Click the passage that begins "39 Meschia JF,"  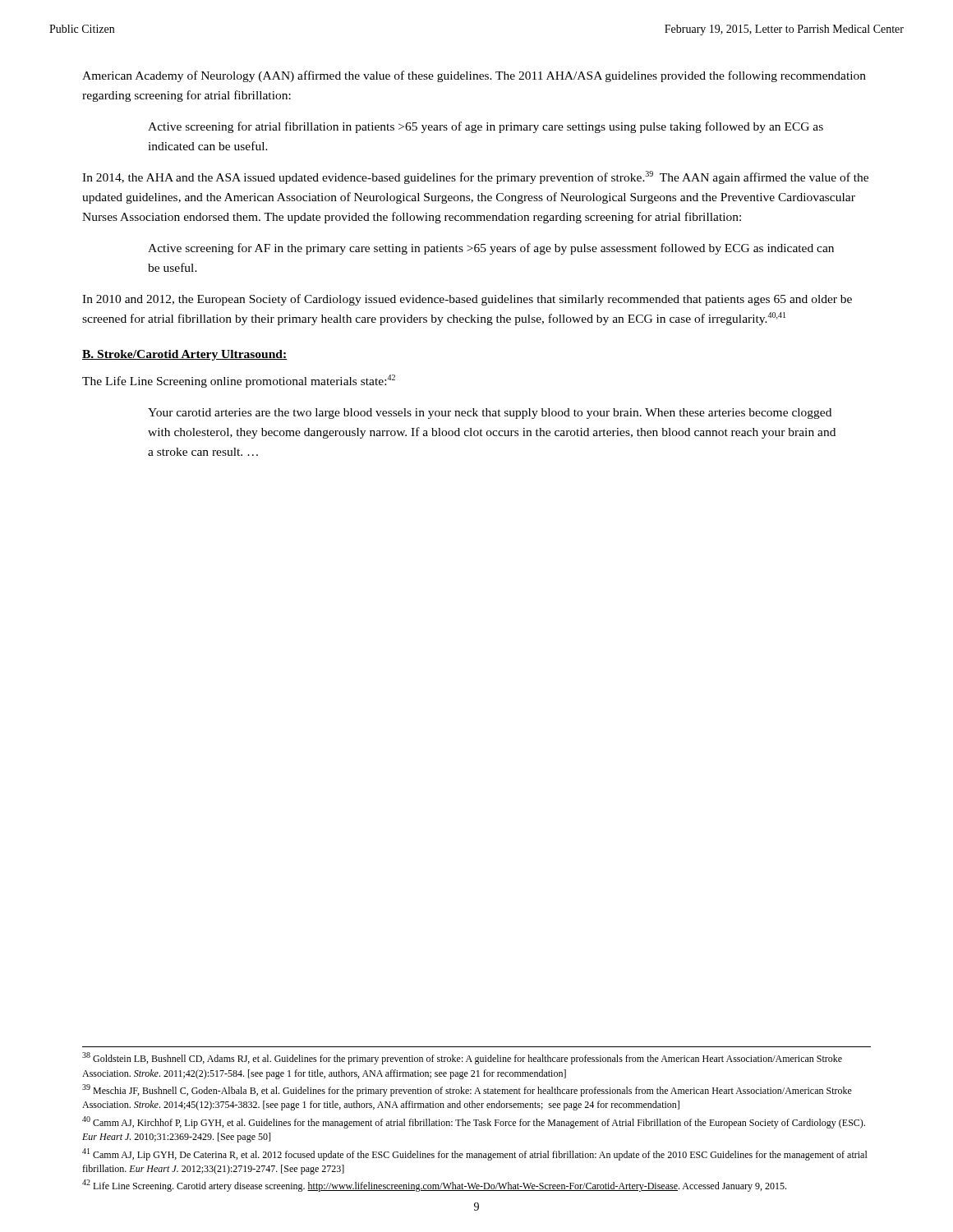pyautogui.click(x=467, y=1097)
